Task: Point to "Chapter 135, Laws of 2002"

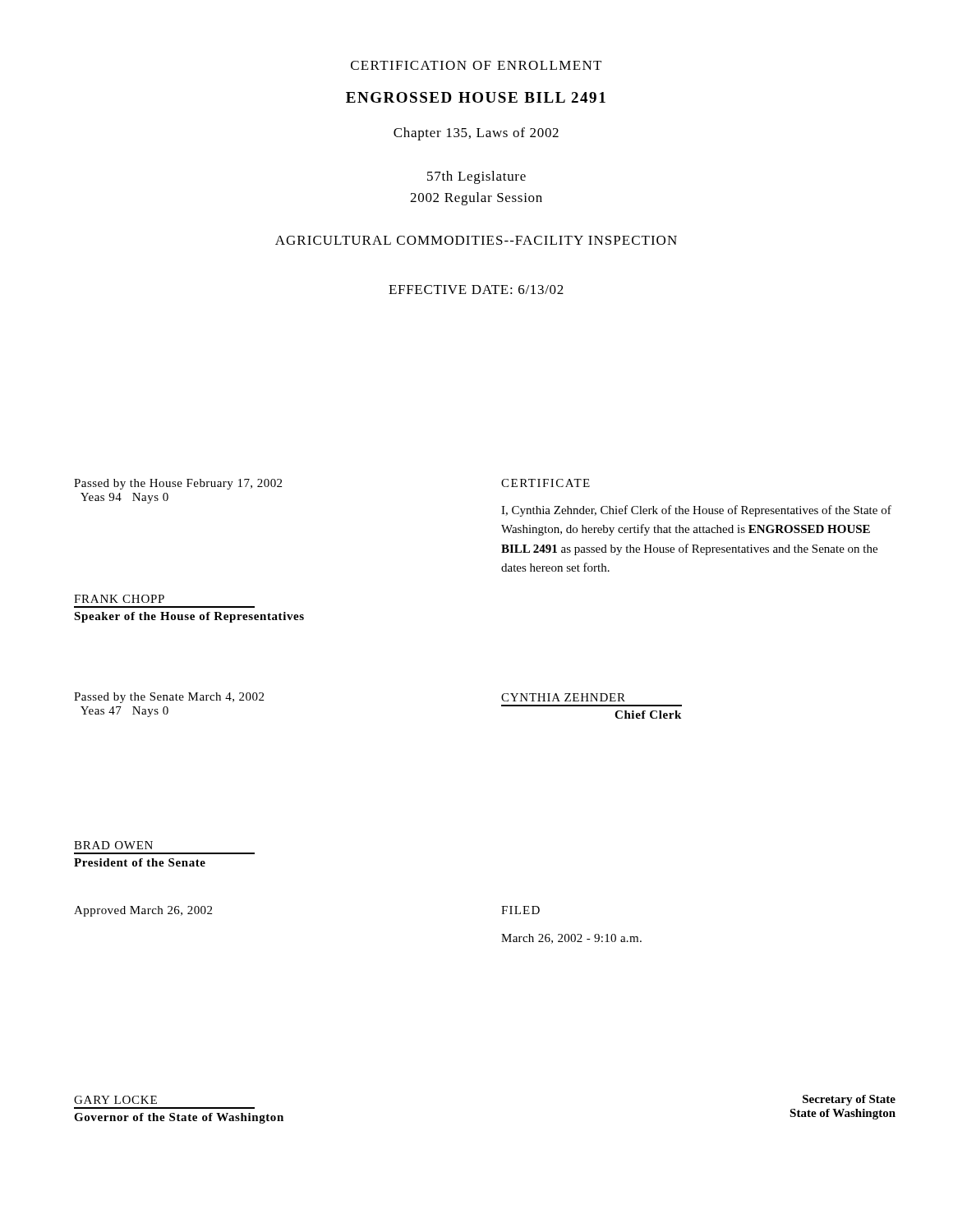Action: (x=476, y=133)
